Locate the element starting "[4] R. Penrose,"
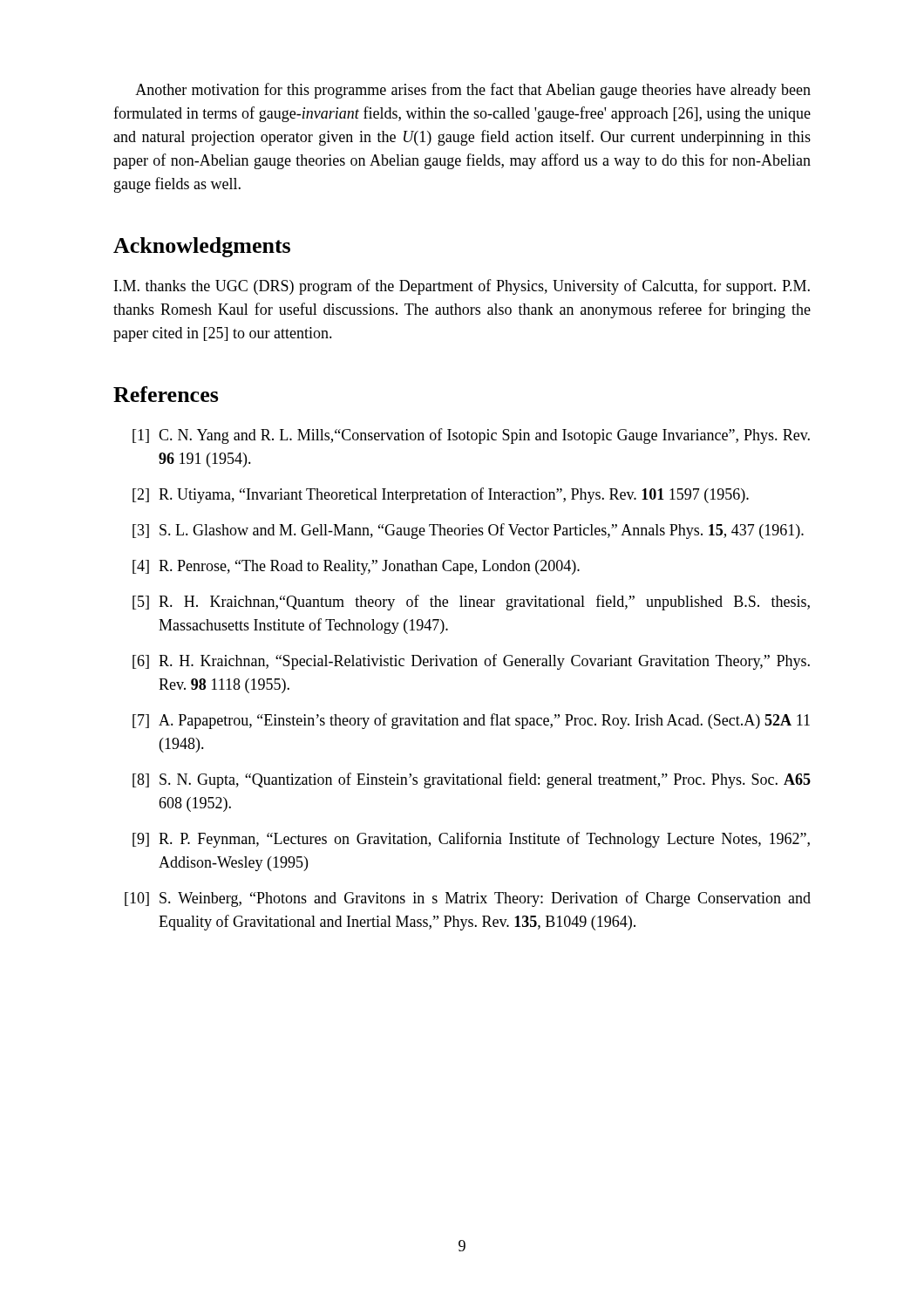This screenshot has height=1308, width=924. click(x=462, y=566)
